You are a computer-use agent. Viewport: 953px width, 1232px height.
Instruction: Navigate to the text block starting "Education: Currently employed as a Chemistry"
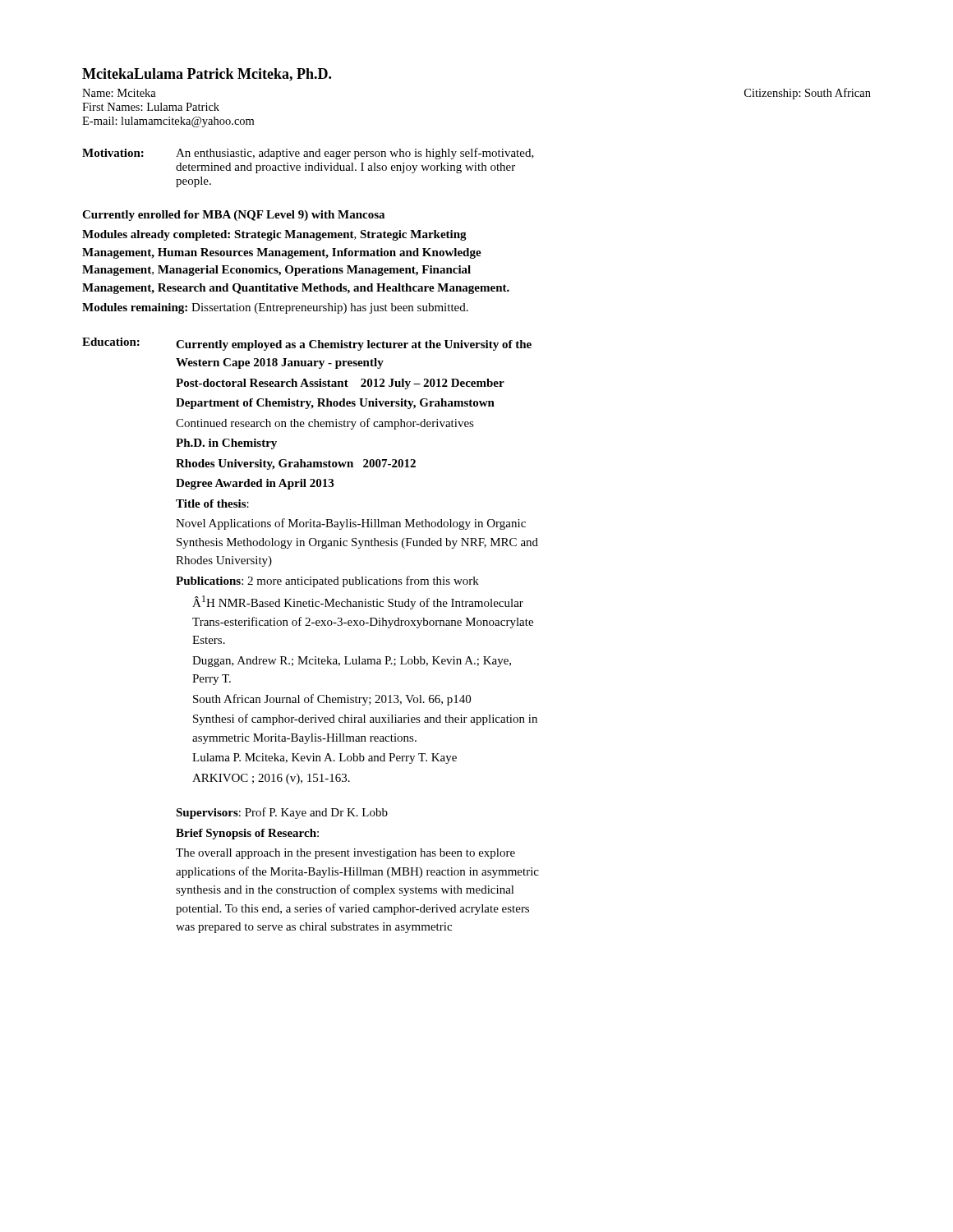point(307,344)
